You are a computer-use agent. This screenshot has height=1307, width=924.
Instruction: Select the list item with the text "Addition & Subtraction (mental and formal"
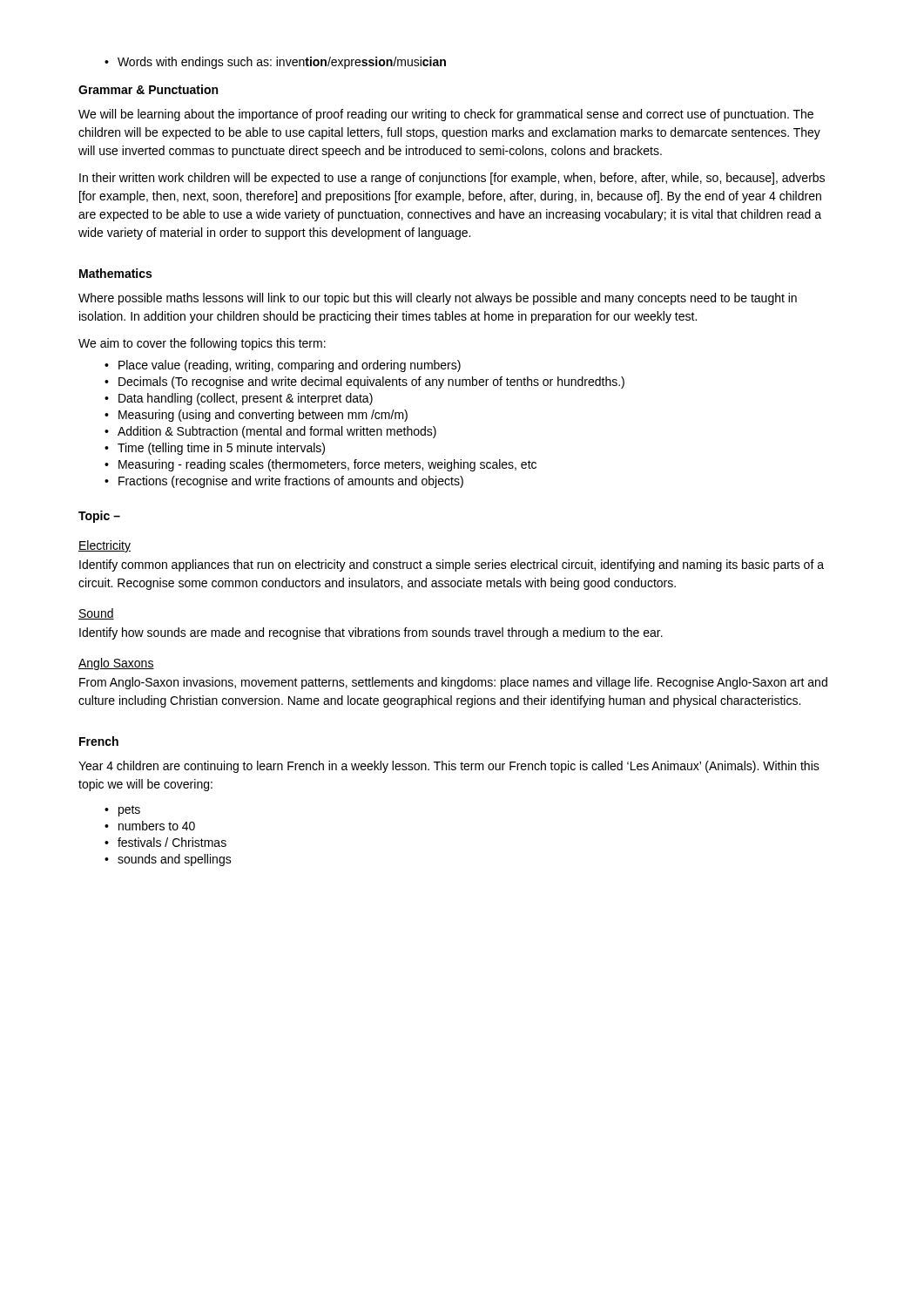pos(277,431)
